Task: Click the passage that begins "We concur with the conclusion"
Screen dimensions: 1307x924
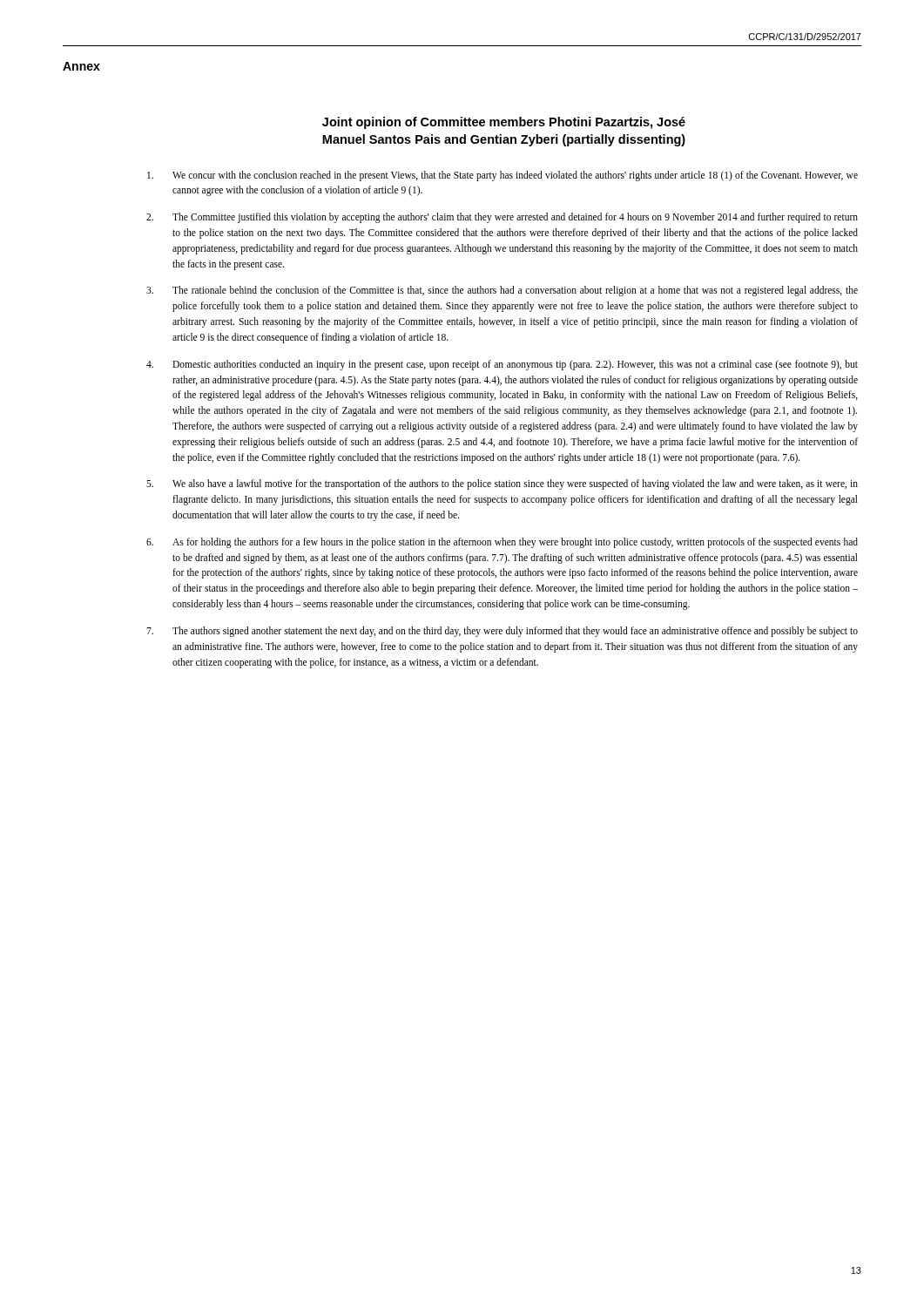Action: coord(502,183)
